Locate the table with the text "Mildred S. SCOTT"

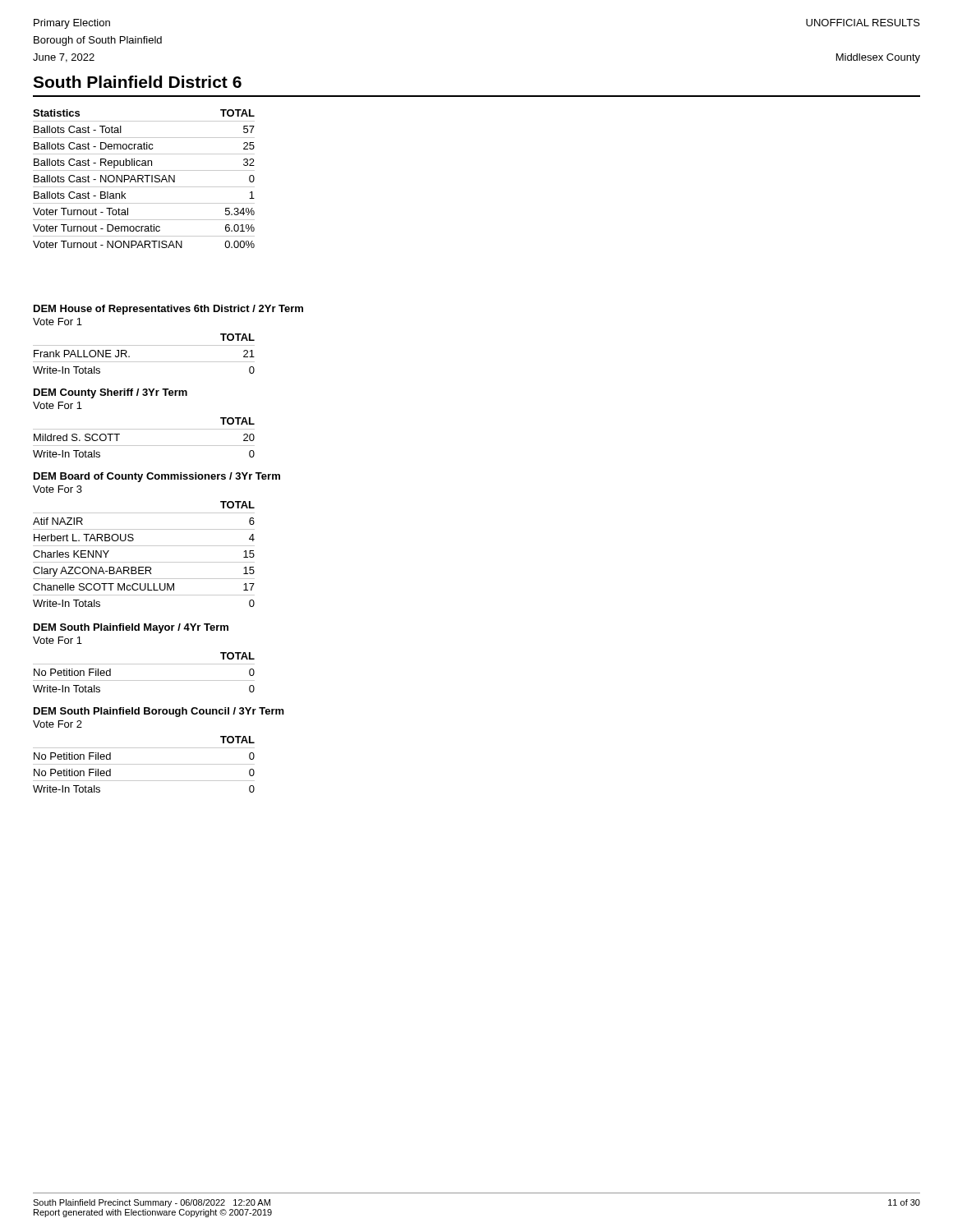(144, 437)
